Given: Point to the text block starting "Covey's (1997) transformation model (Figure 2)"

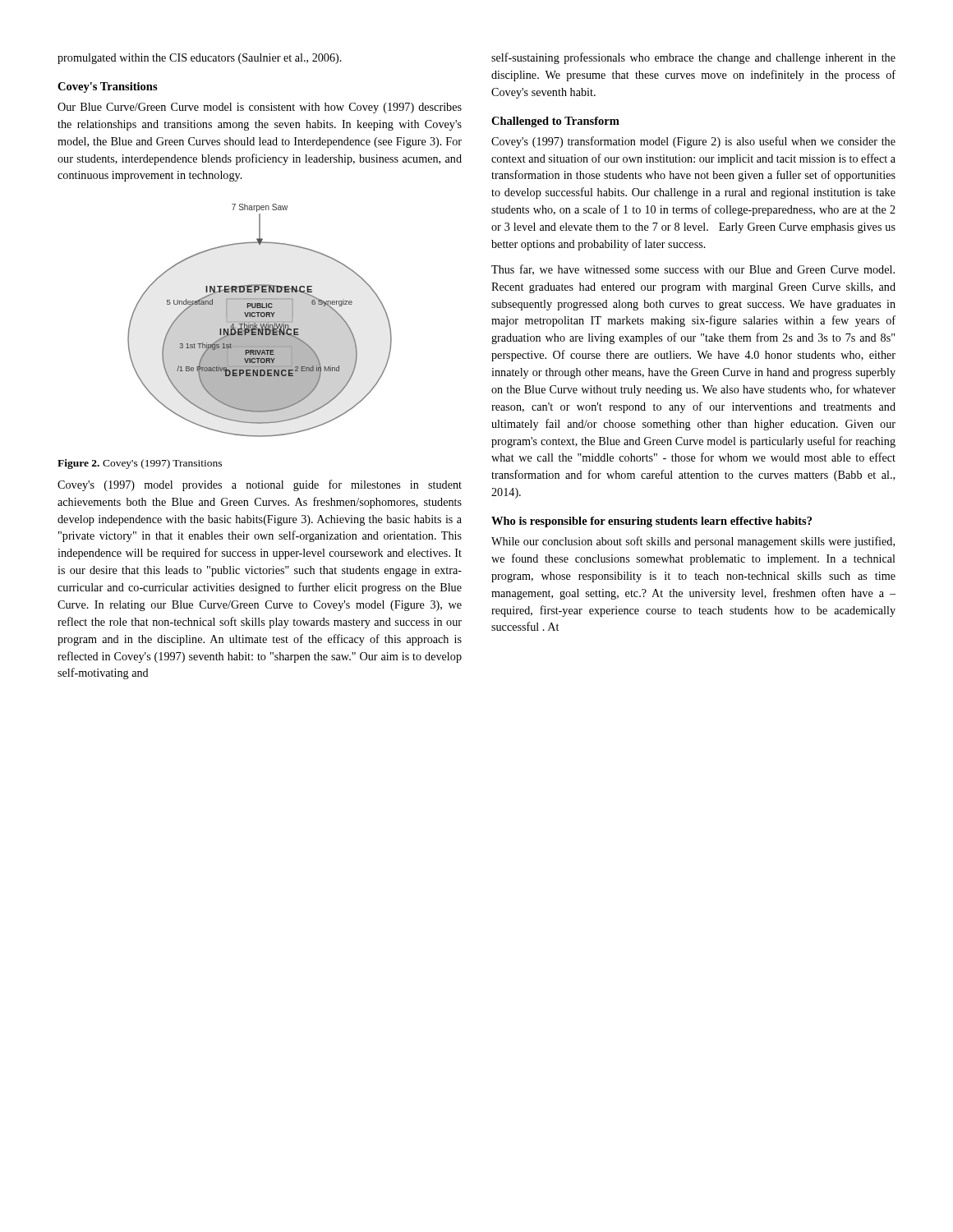Looking at the screenshot, I should tap(693, 192).
